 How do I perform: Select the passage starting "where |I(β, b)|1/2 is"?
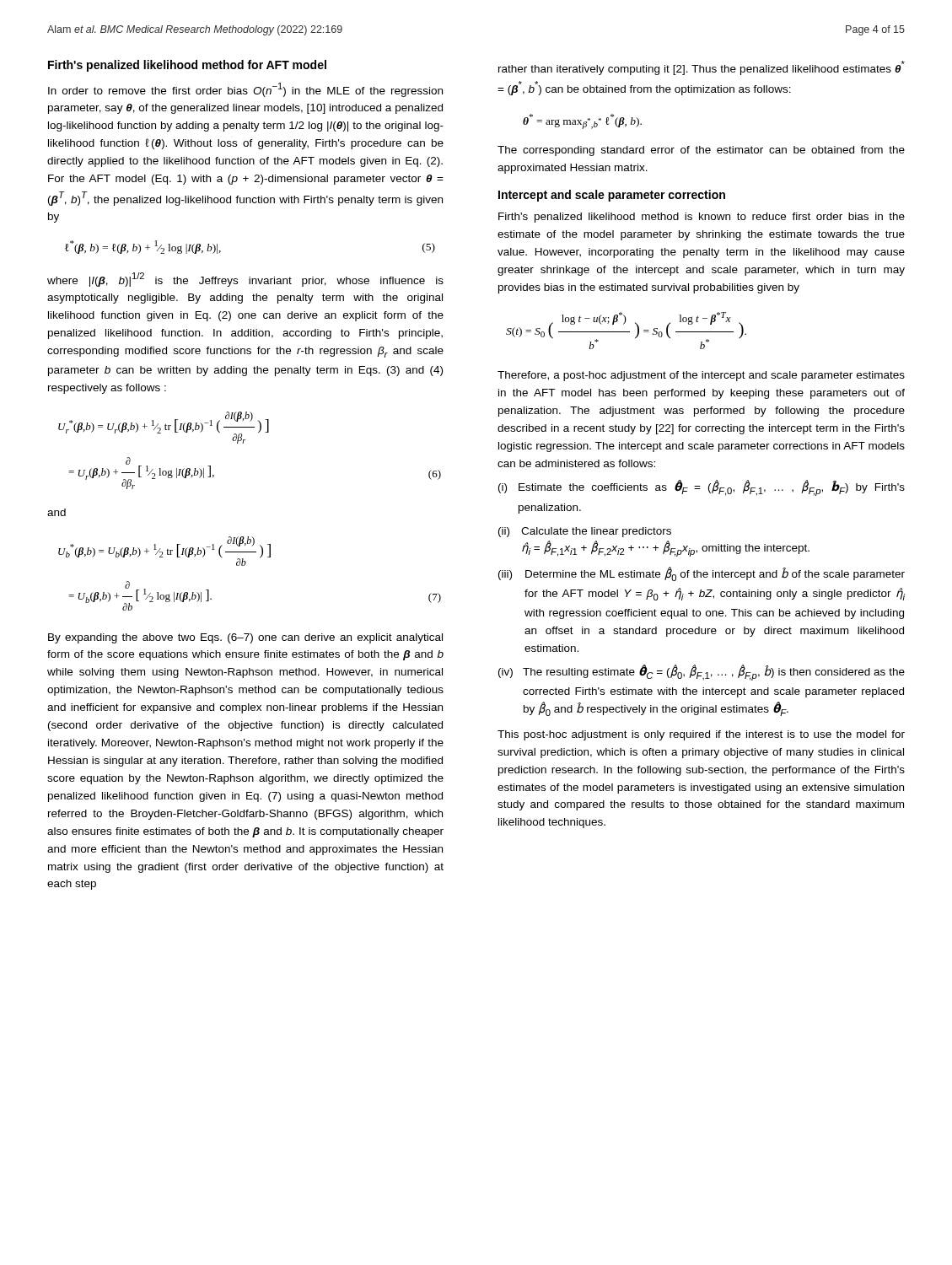pos(245,332)
